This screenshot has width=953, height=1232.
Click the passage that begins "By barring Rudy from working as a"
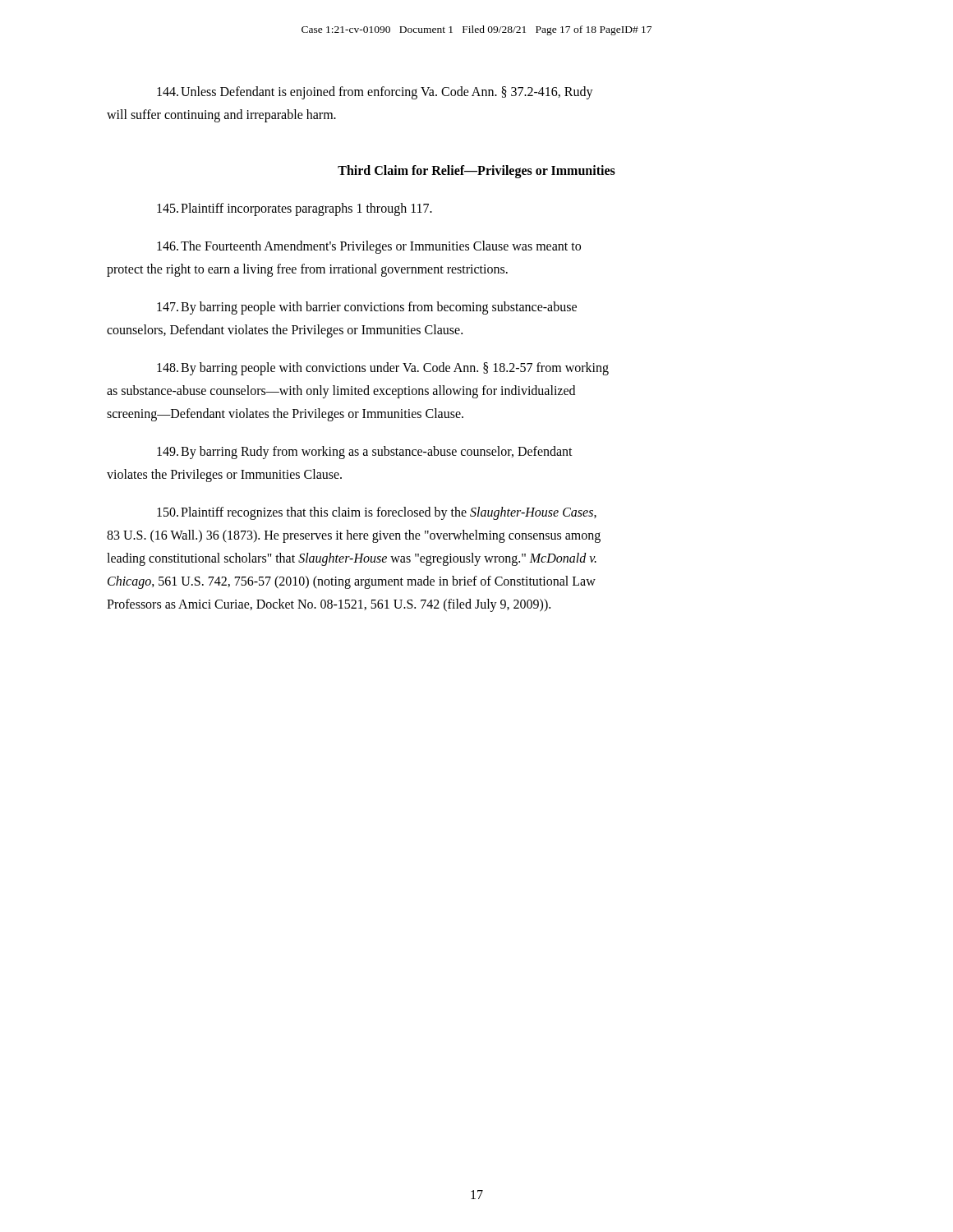point(476,463)
